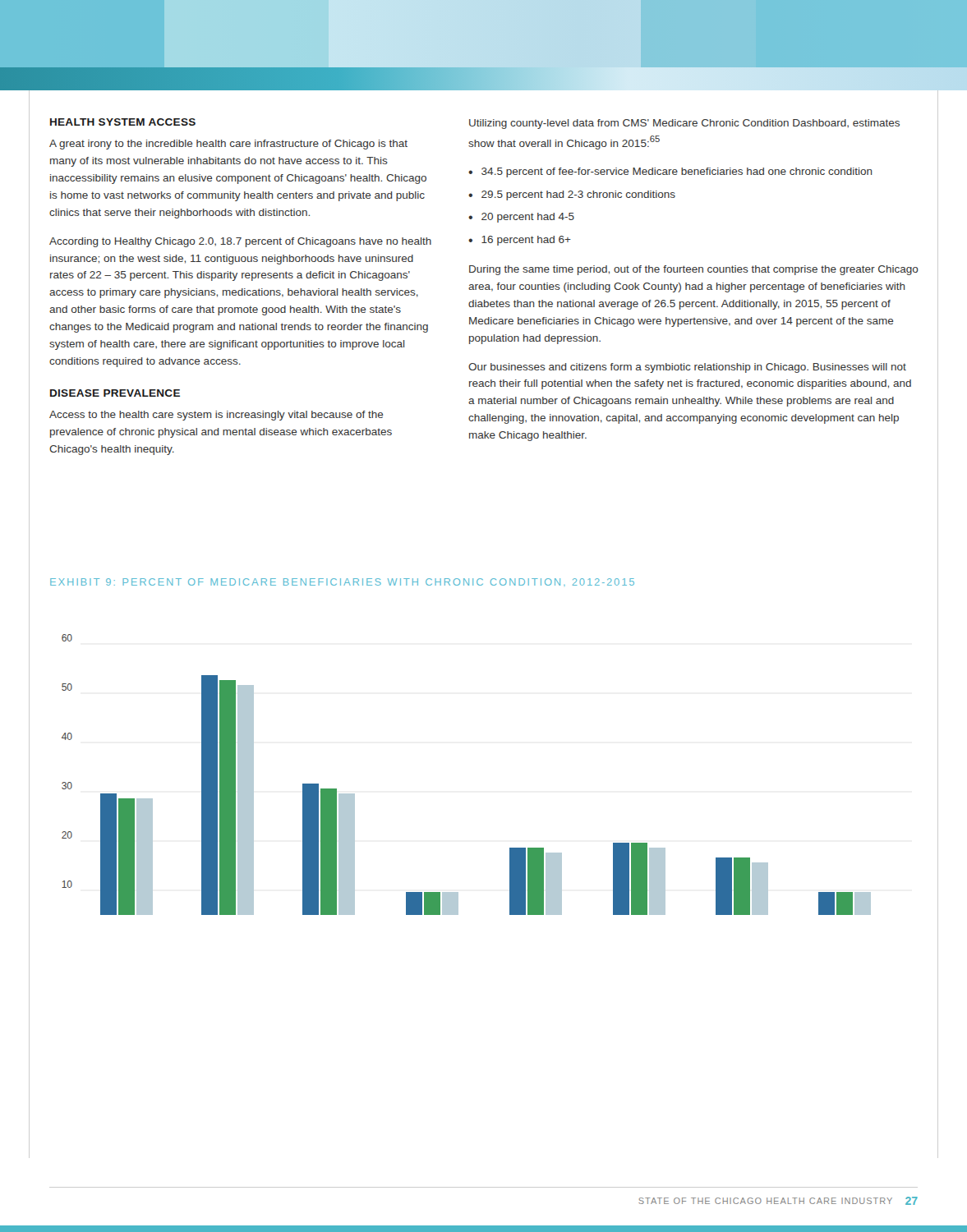Find the caption on this page that starts "EXHIBIT 9: PERCENT OF"
967x1232 pixels.
point(343,582)
